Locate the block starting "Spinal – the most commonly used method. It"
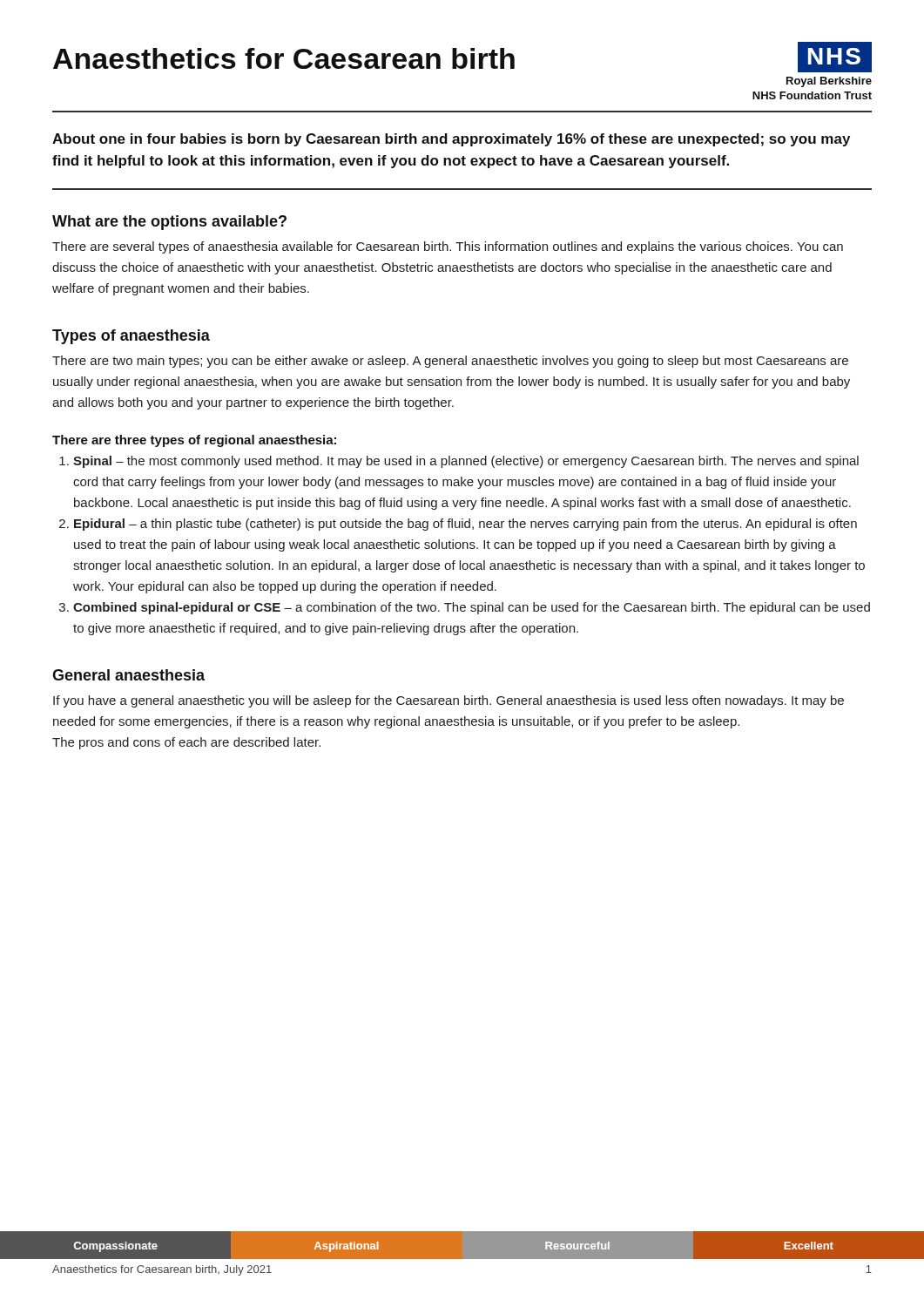Image resolution: width=924 pixels, height=1307 pixels. 472,481
